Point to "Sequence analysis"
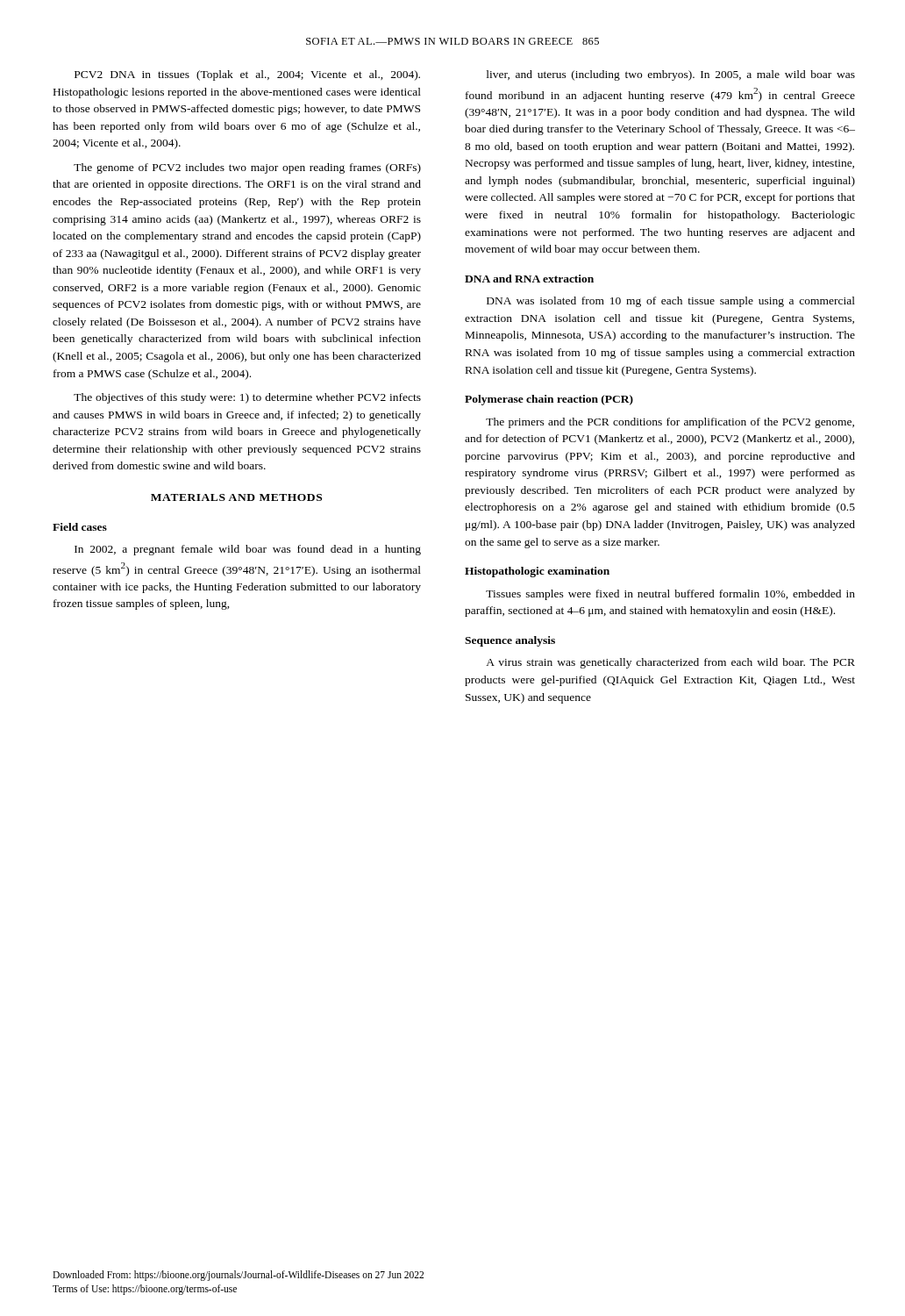The width and height of the screenshot is (905, 1316). (510, 640)
